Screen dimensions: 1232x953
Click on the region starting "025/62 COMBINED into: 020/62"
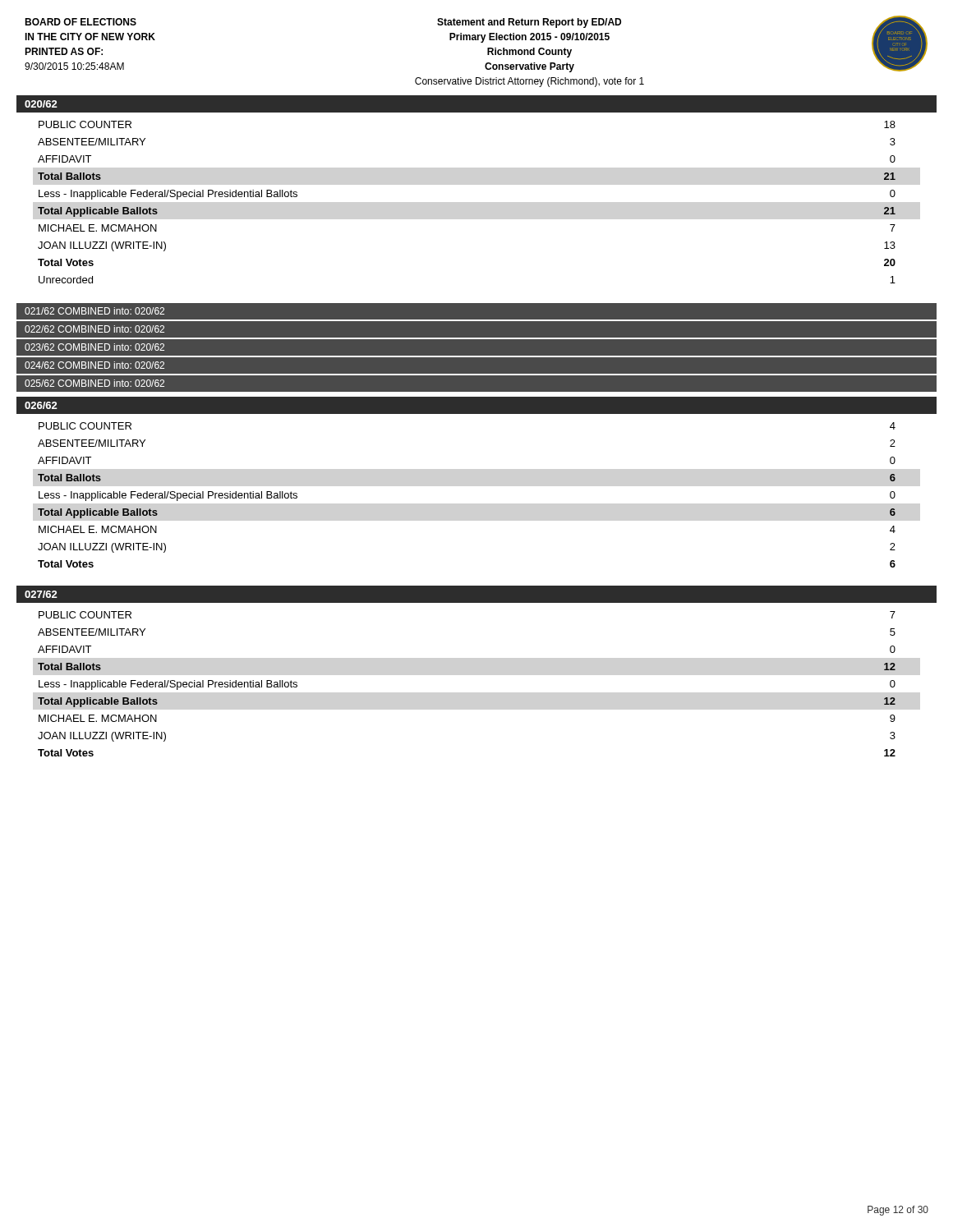[95, 384]
